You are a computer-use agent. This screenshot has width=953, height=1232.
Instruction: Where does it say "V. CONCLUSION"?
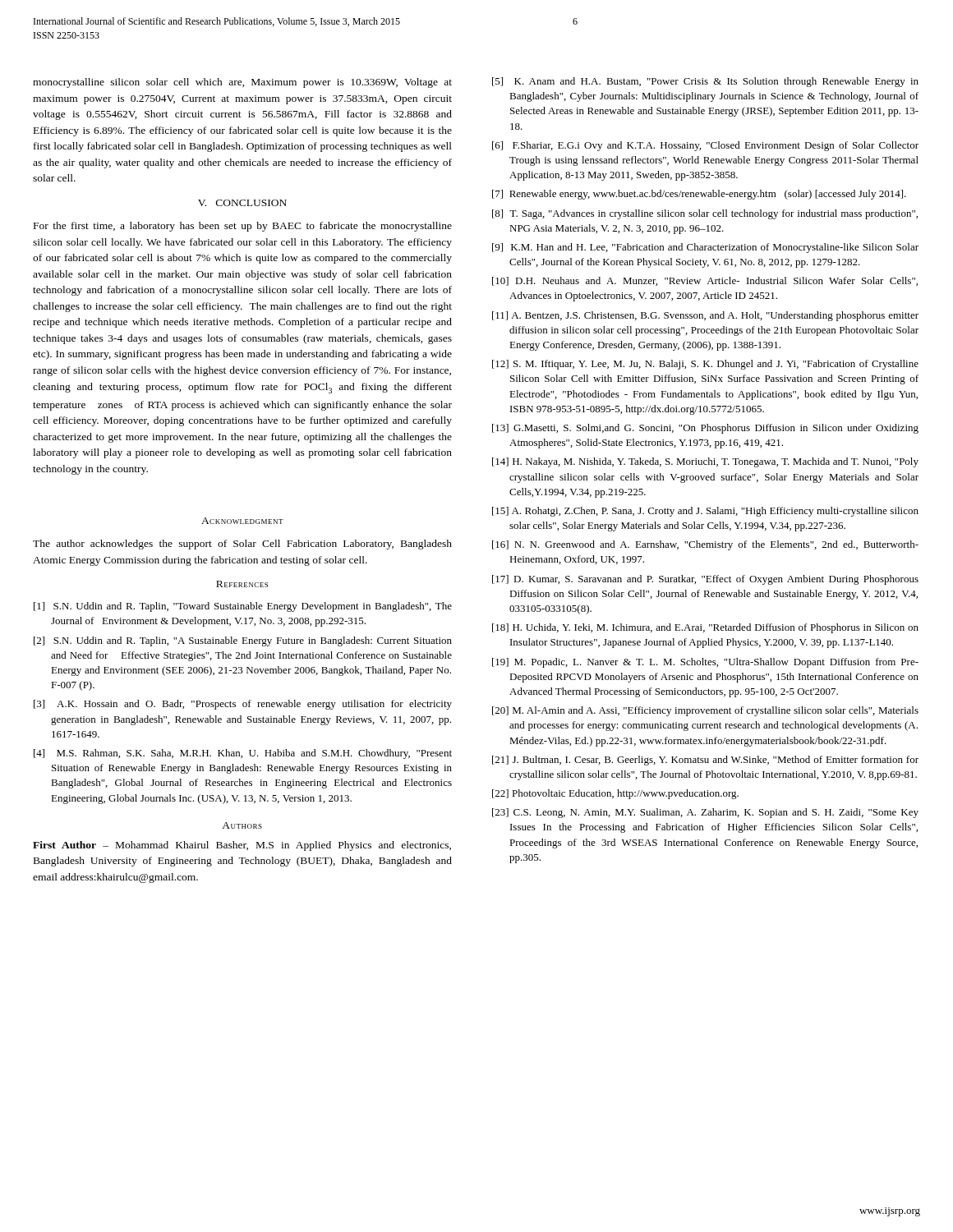point(242,202)
